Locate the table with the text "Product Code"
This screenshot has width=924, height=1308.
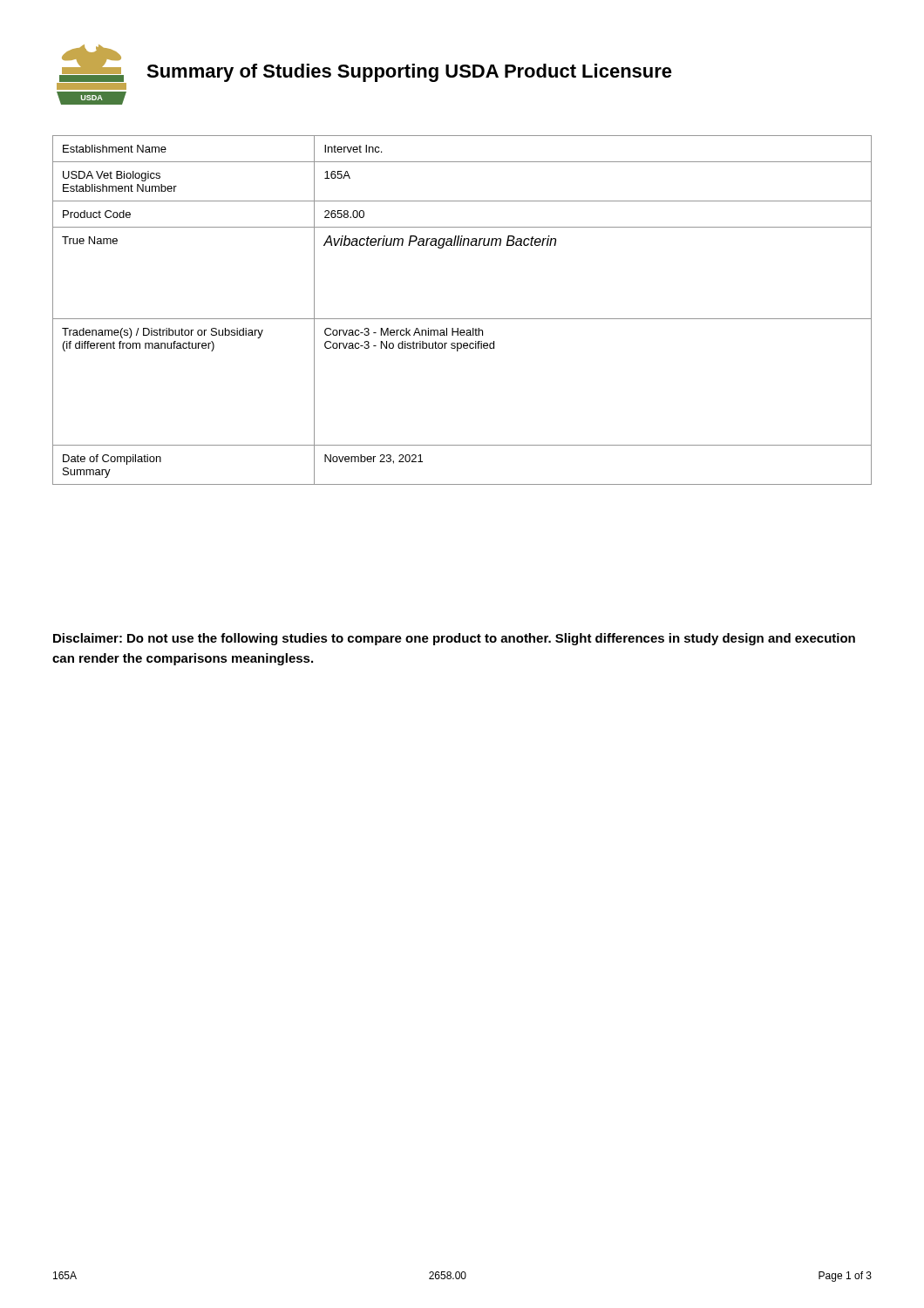(x=462, y=310)
